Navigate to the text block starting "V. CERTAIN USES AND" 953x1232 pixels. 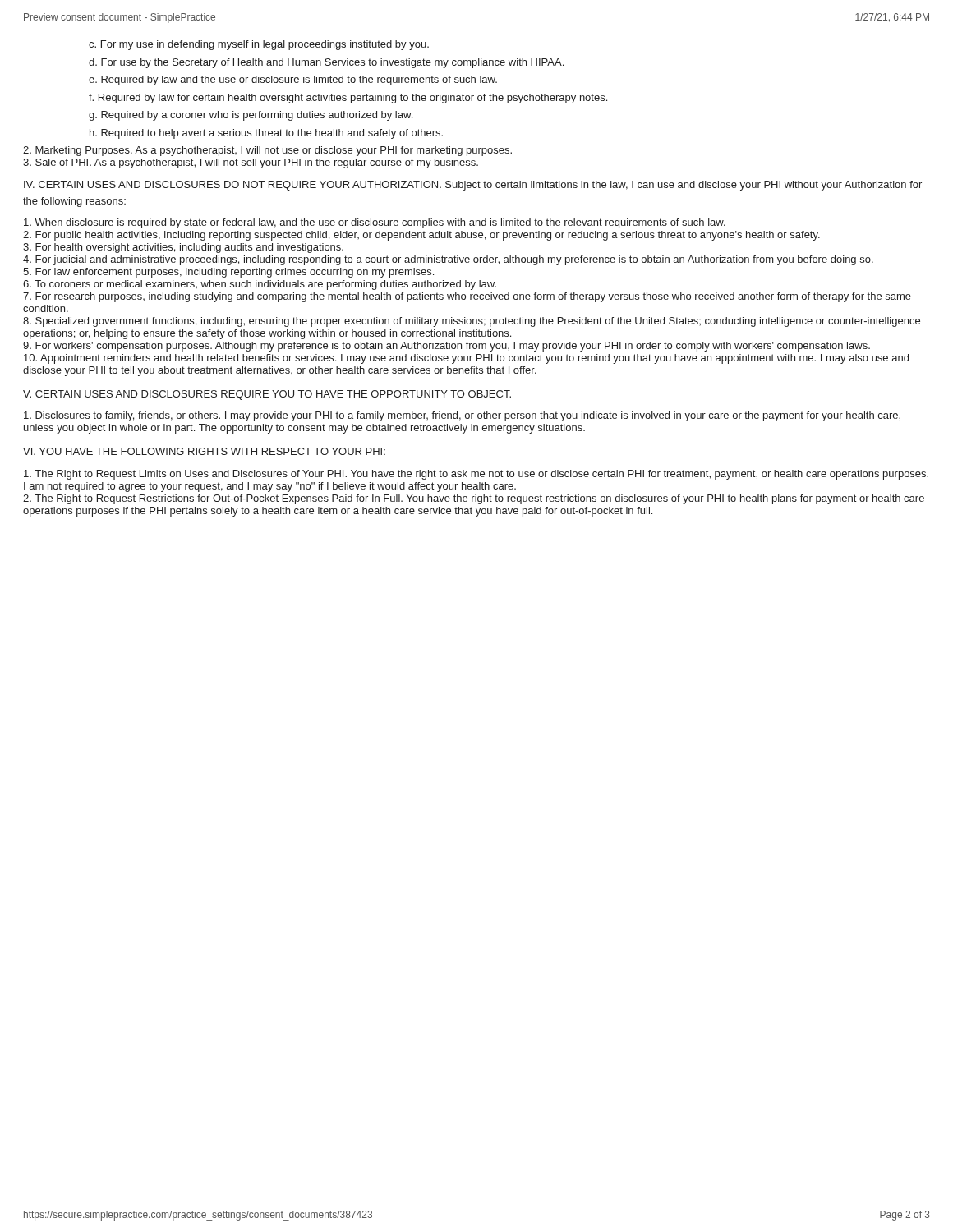click(x=267, y=394)
